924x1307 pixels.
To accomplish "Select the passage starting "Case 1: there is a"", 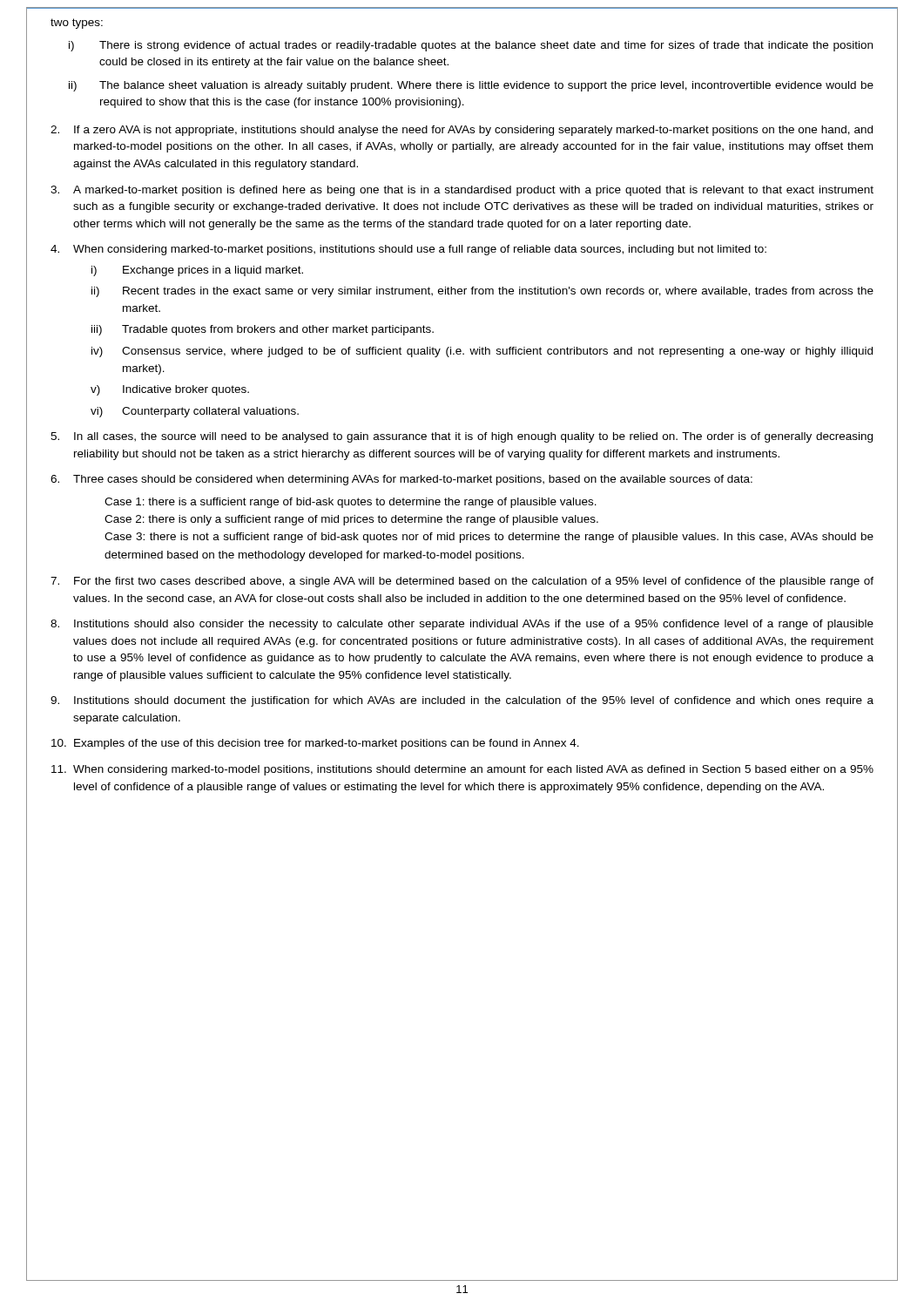I will point(489,528).
